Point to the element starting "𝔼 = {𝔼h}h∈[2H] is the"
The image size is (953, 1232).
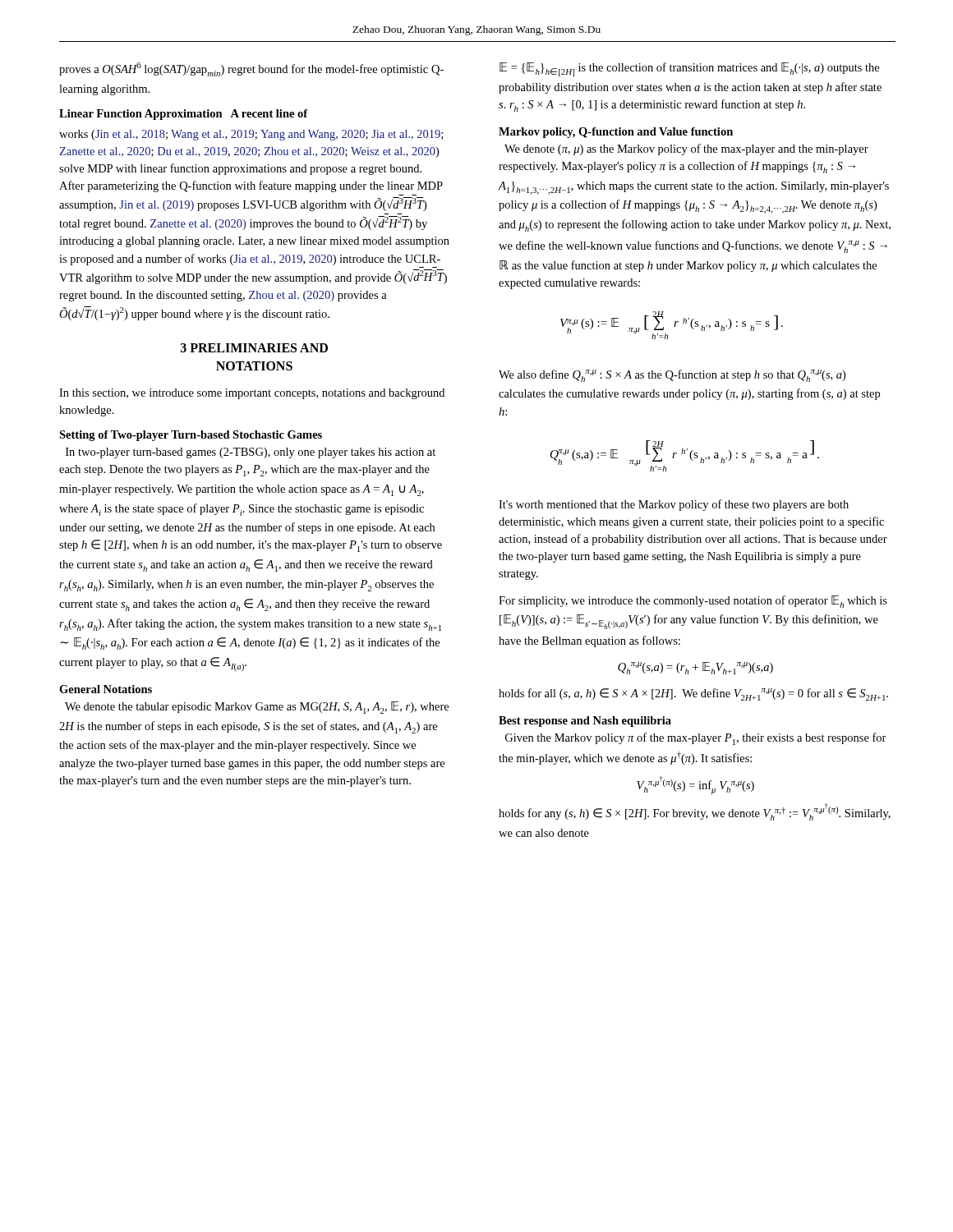click(690, 87)
